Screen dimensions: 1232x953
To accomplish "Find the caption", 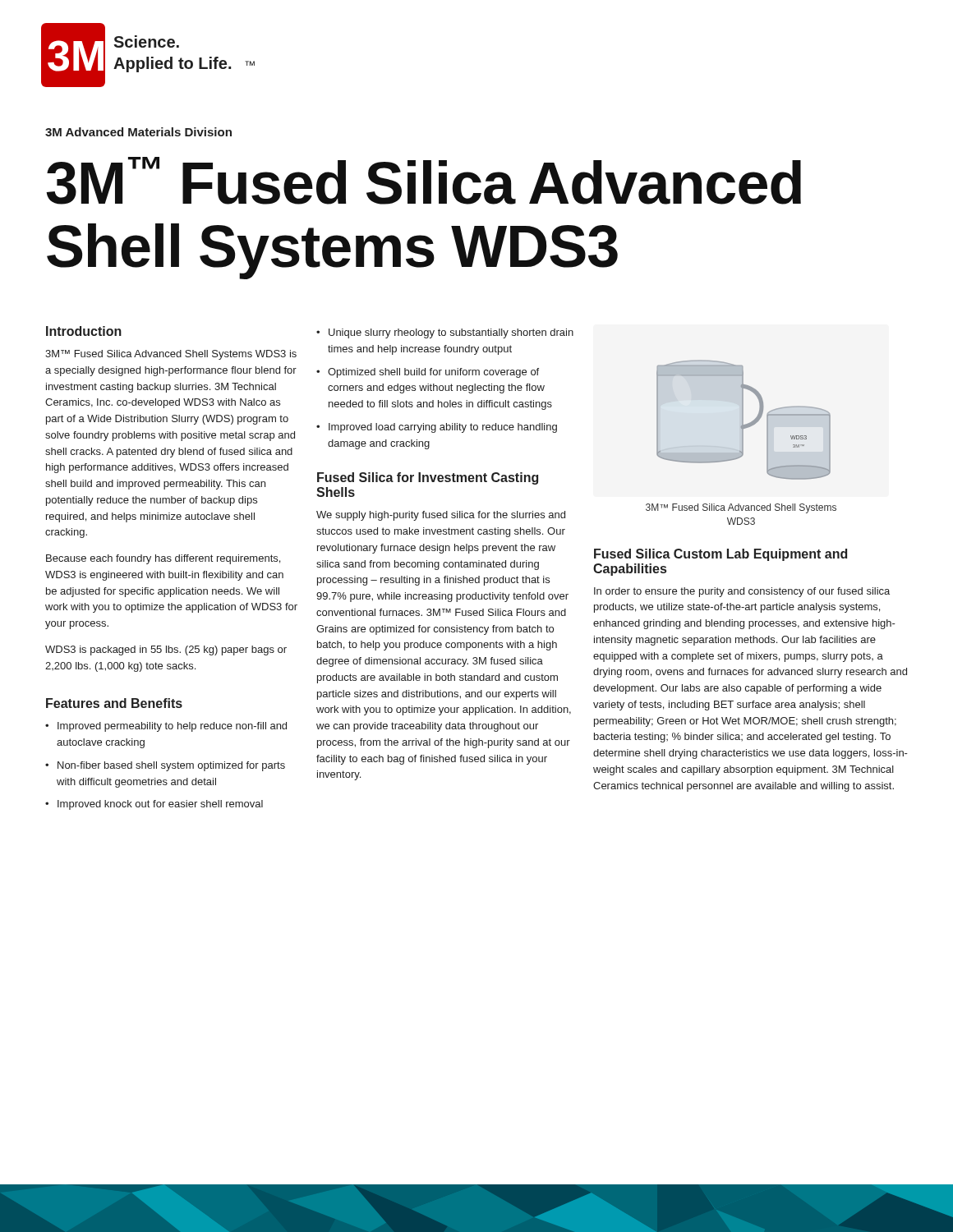I will [x=741, y=514].
